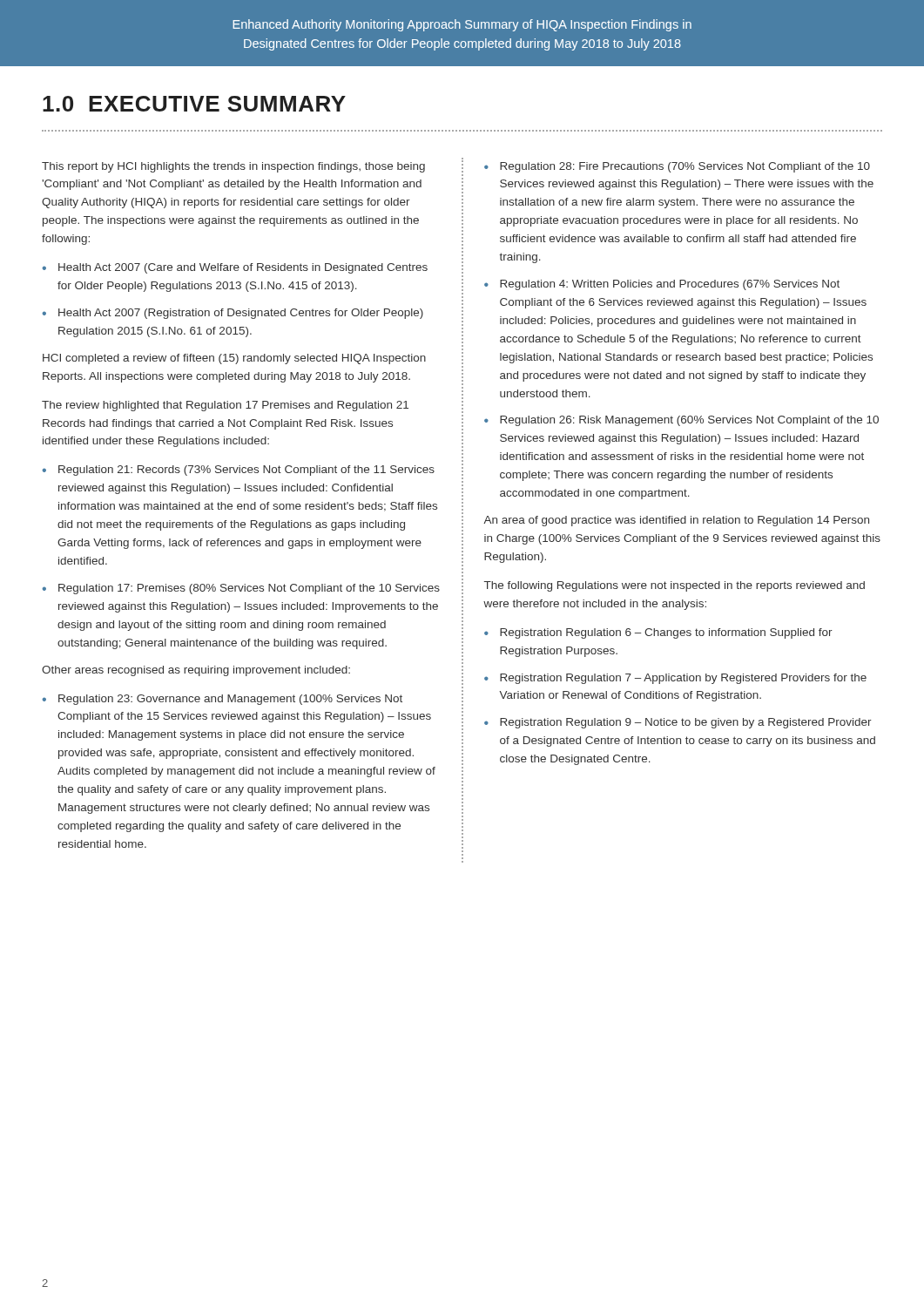Point to the block beginning "Other areas recognised"

196,669
